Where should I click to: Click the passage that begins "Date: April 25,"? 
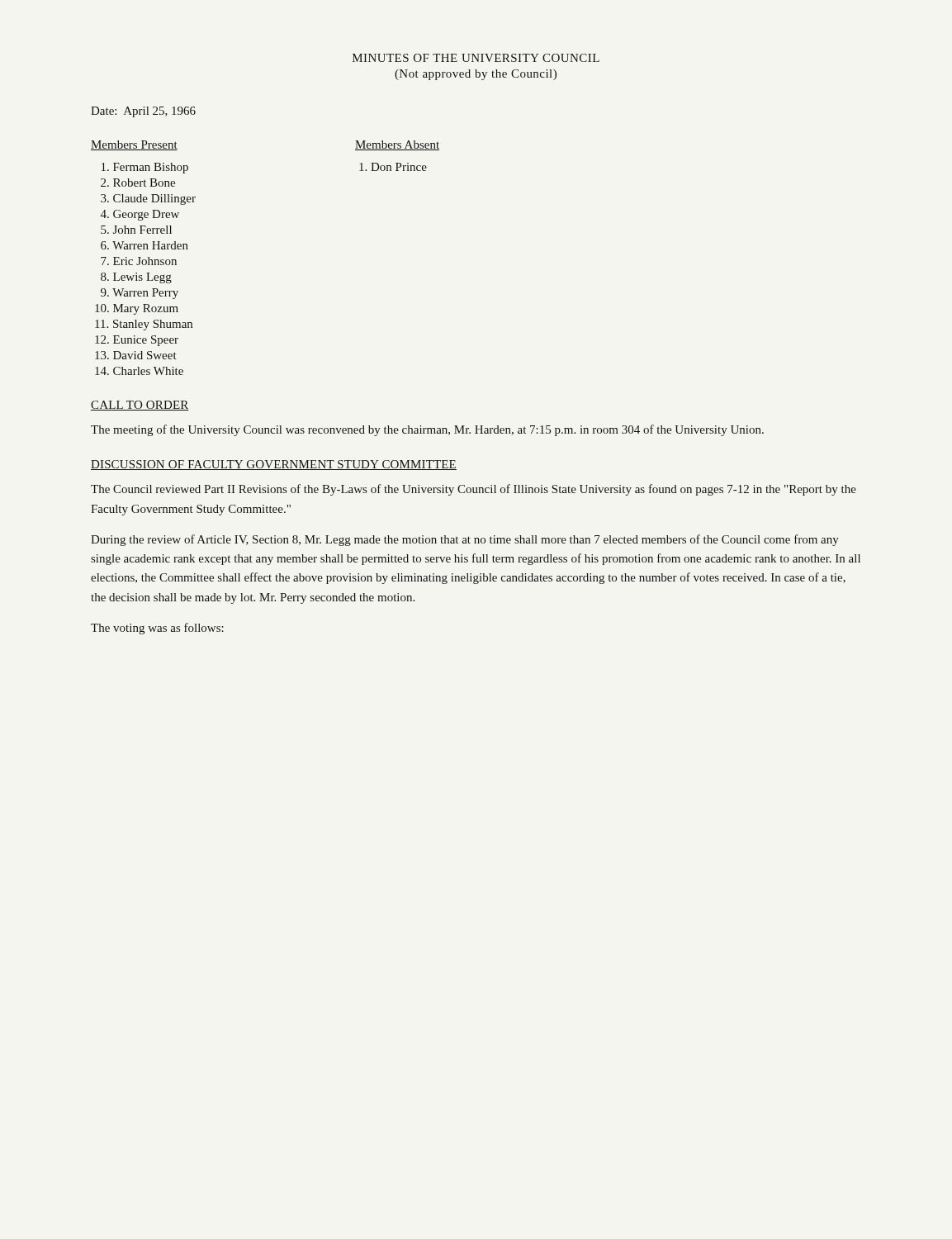pos(143,111)
